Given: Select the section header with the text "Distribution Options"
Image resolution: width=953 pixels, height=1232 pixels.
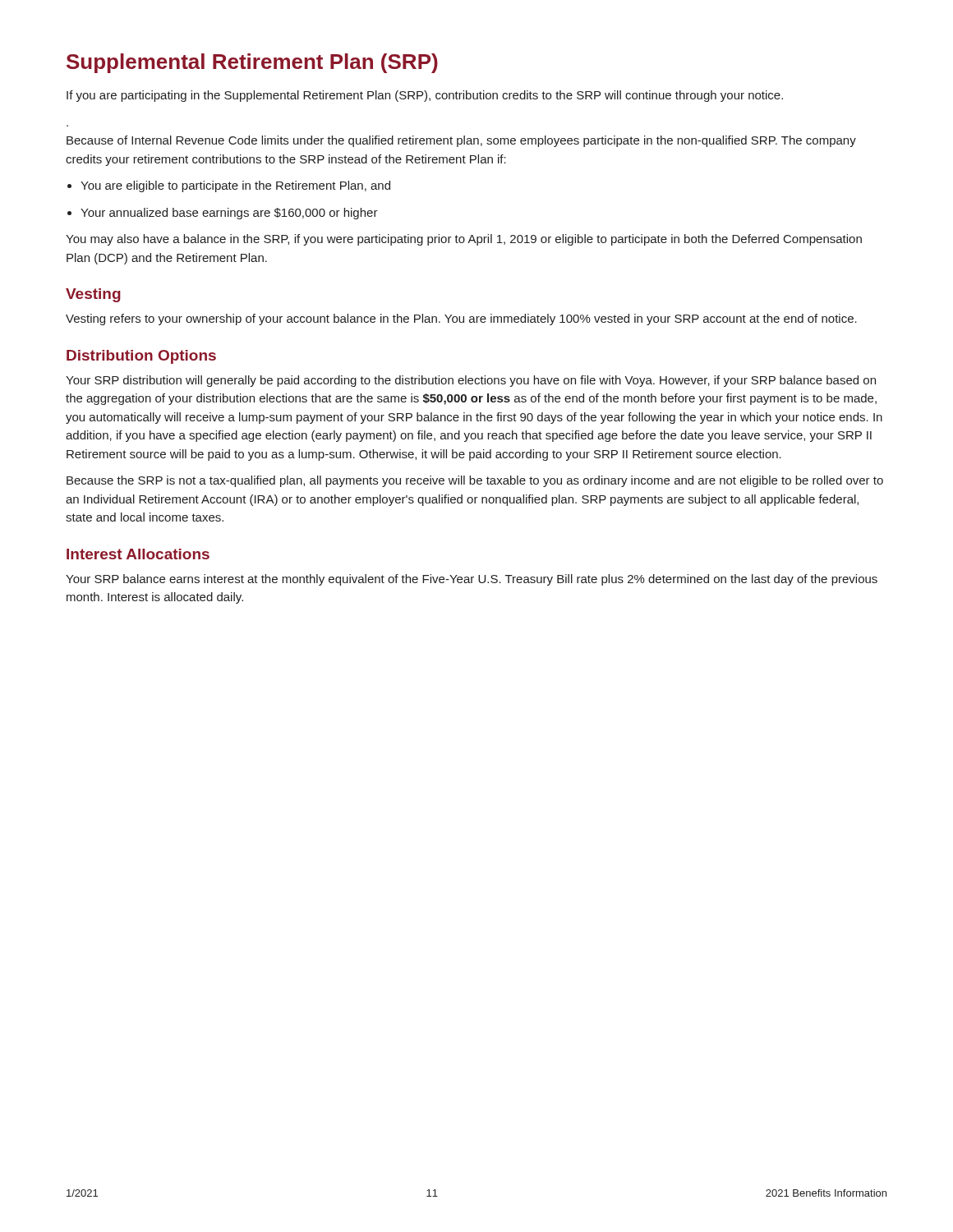Looking at the screenshot, I should [x=141, y=357].
